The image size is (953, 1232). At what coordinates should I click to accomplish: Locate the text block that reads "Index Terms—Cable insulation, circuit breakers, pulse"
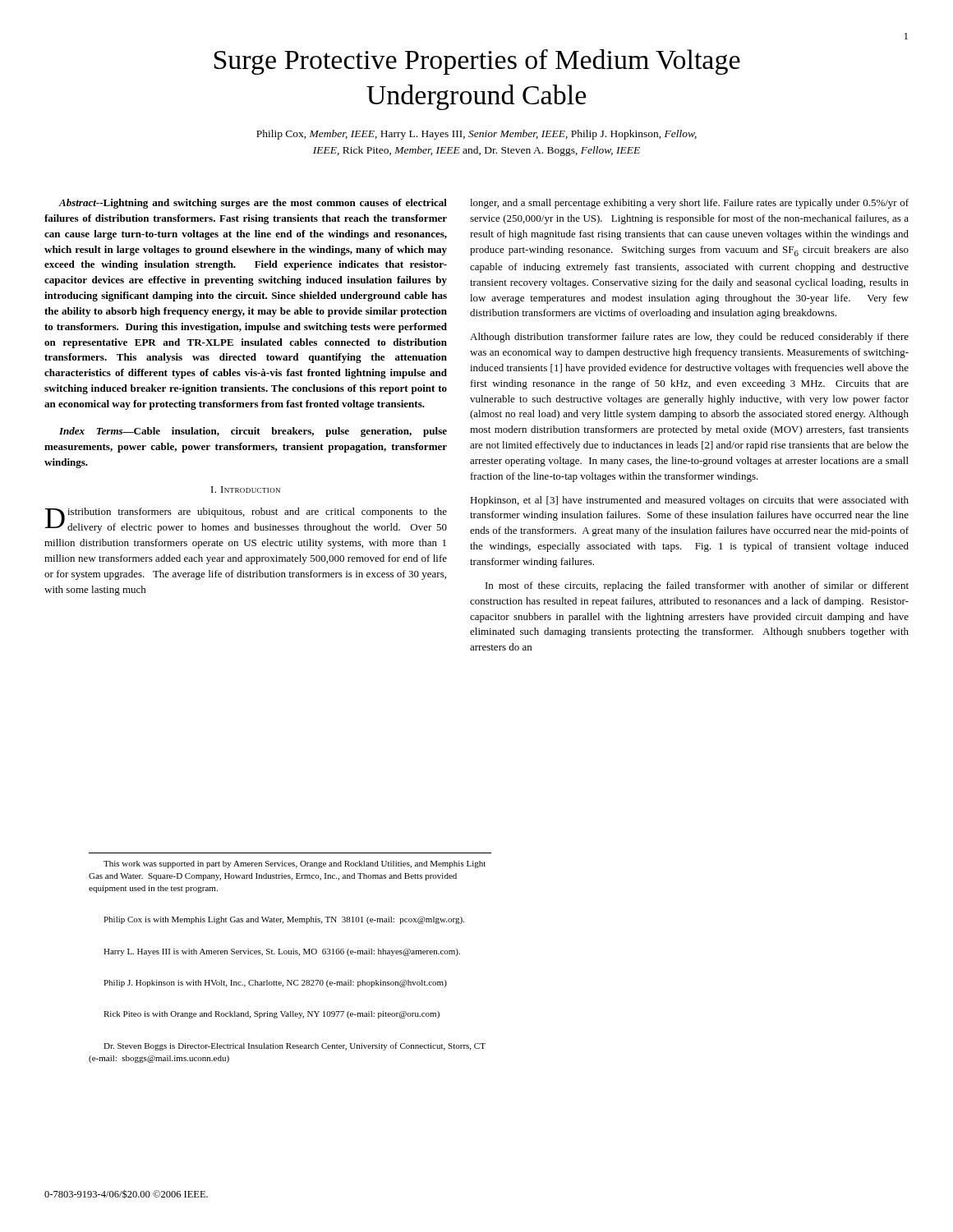pyautogui.click(x=246, y=447)
